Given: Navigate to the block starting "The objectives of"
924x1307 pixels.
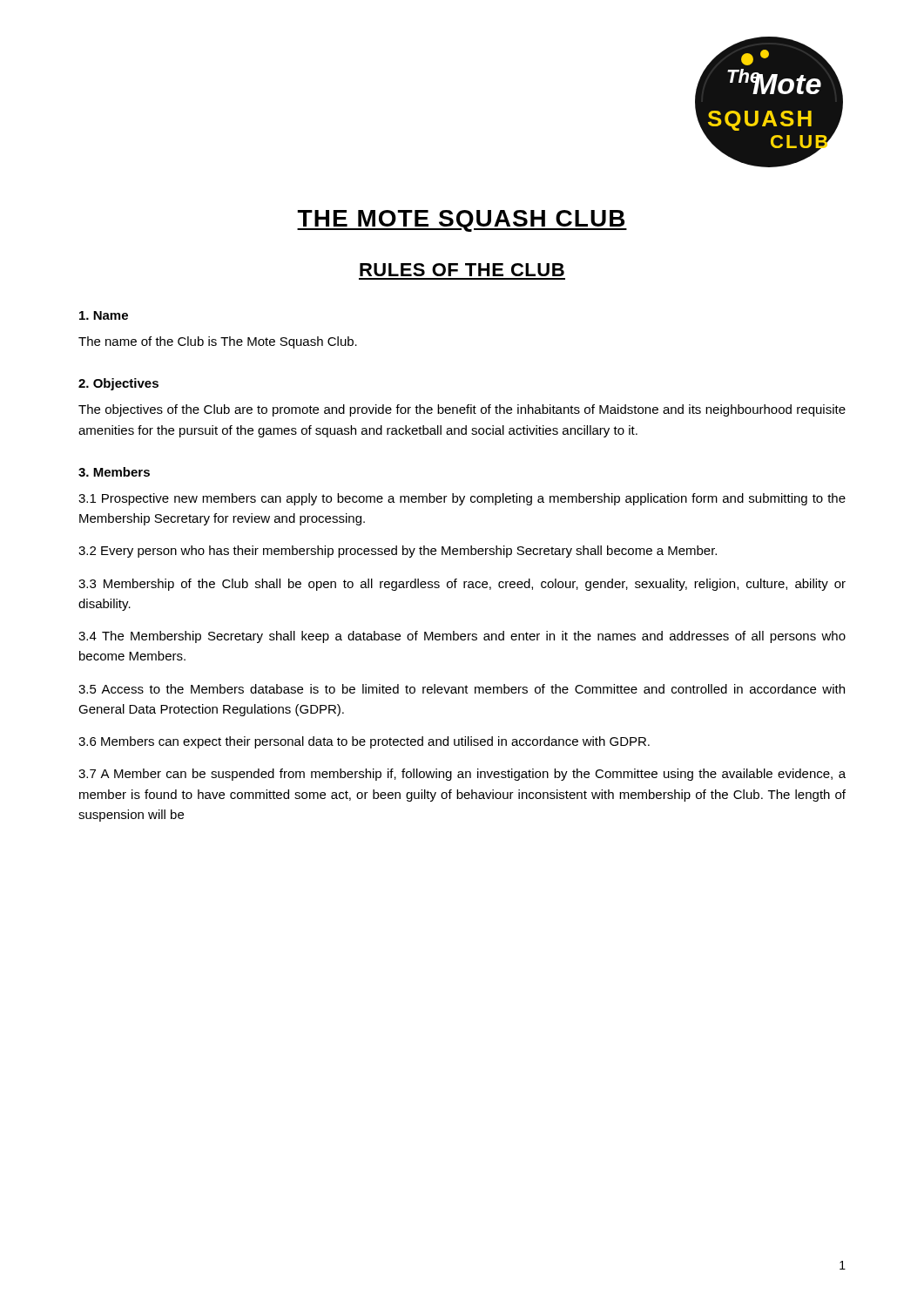Looking at the screenshot, I should [462, 419].
